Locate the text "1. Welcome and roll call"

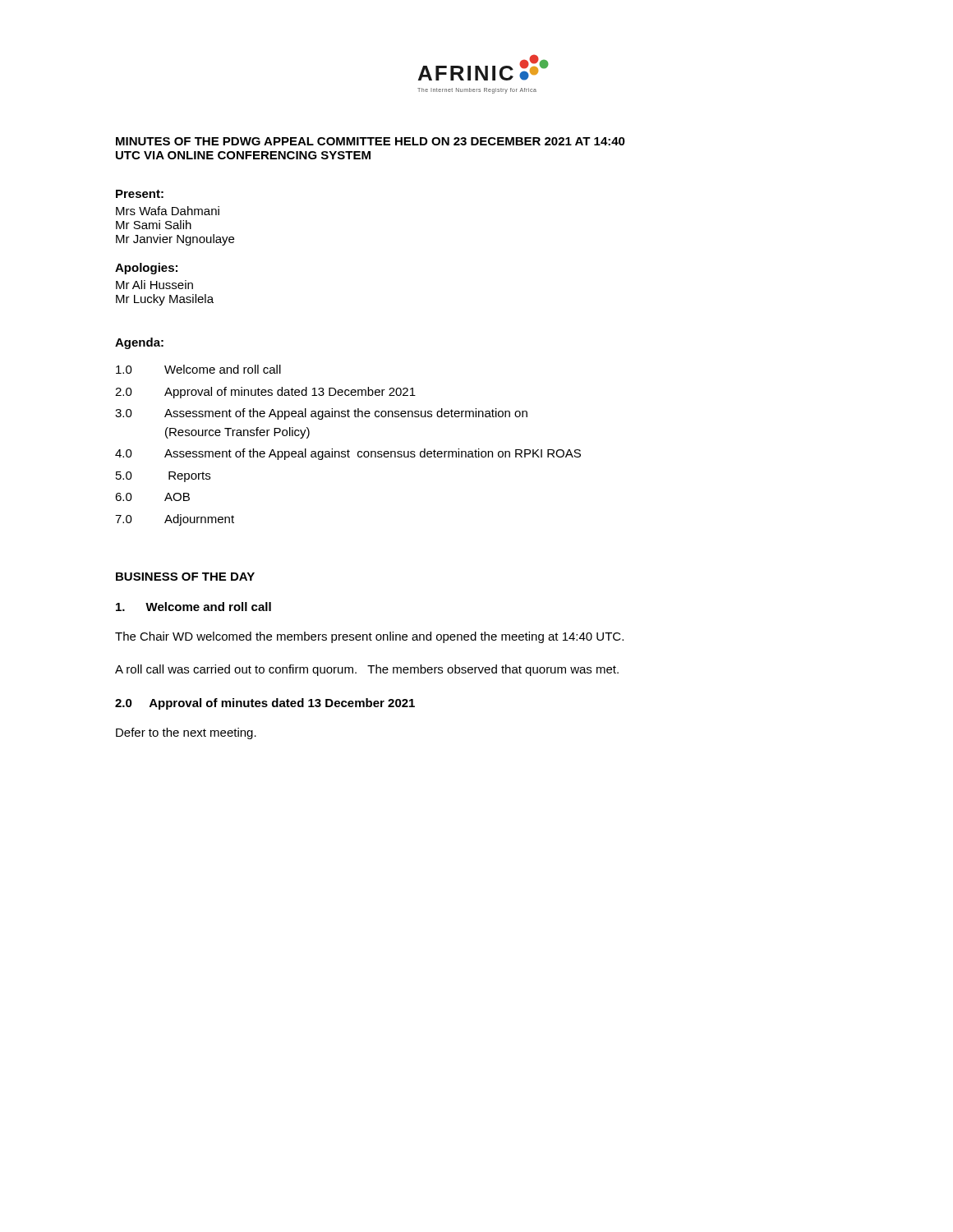click(x=193, y=607)
